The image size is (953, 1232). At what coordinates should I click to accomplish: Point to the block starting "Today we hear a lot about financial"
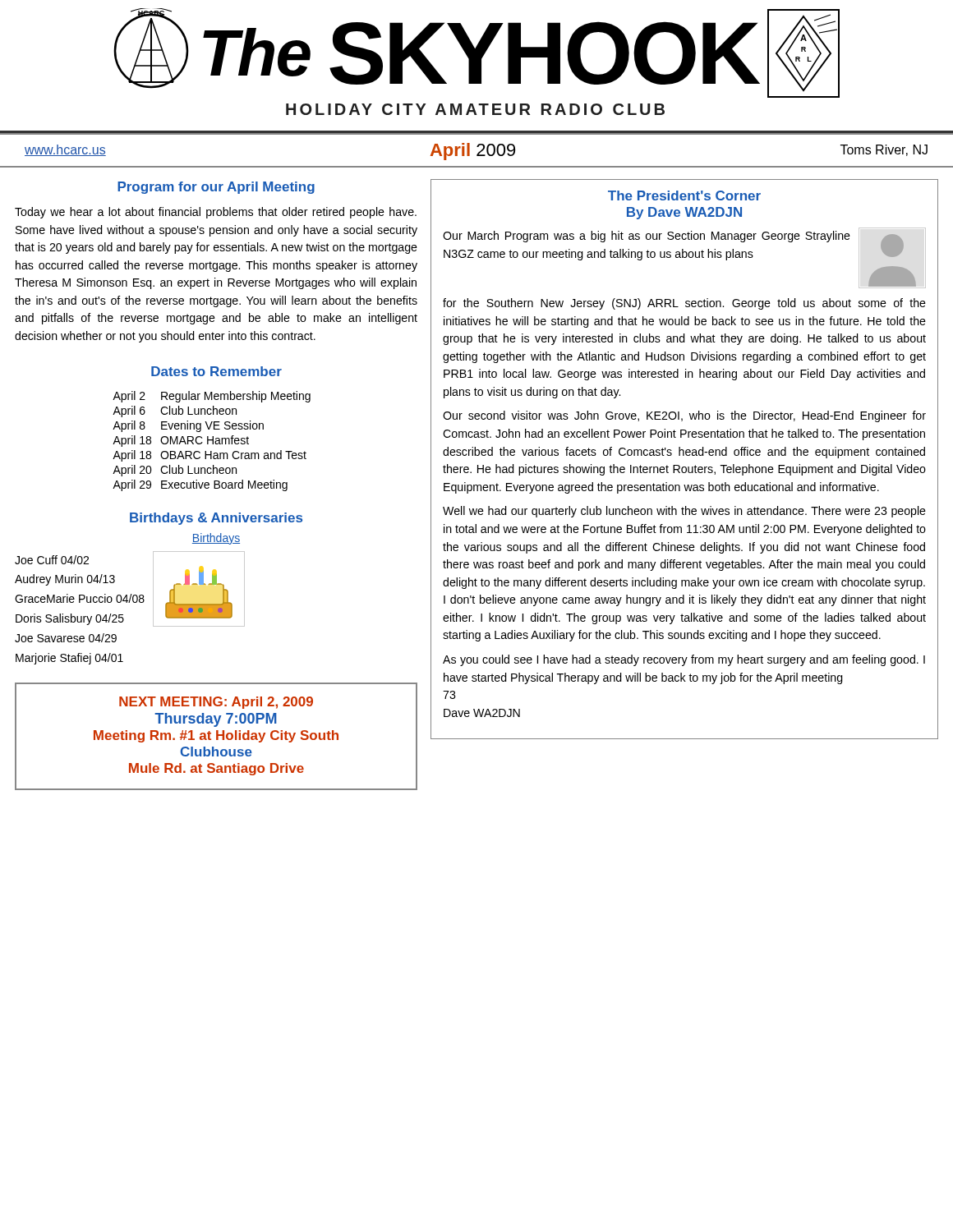point(216,274)
